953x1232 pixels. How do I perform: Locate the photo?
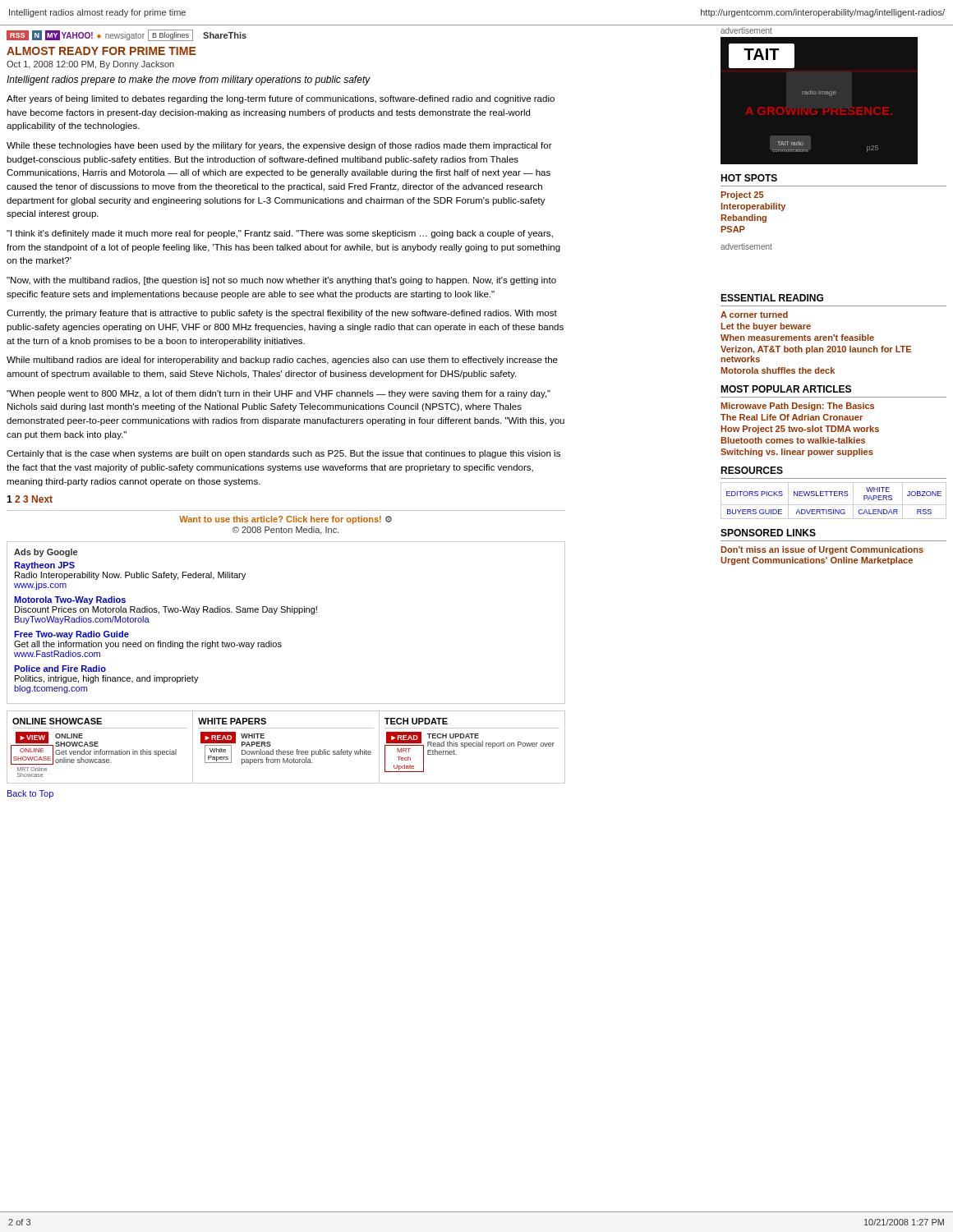click(833, 95)
